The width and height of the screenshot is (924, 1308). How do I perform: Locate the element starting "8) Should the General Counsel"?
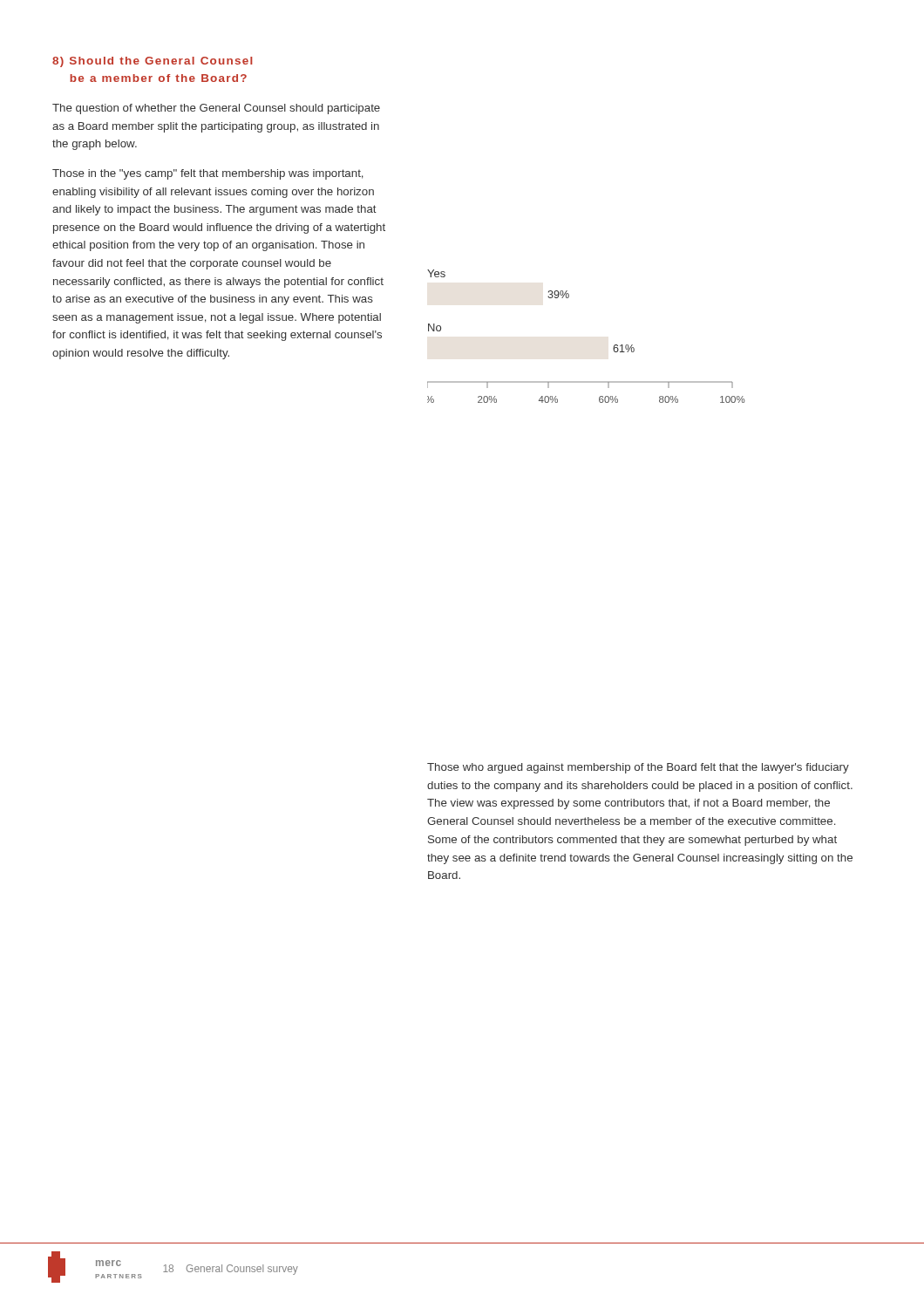[x=153, y=69]
